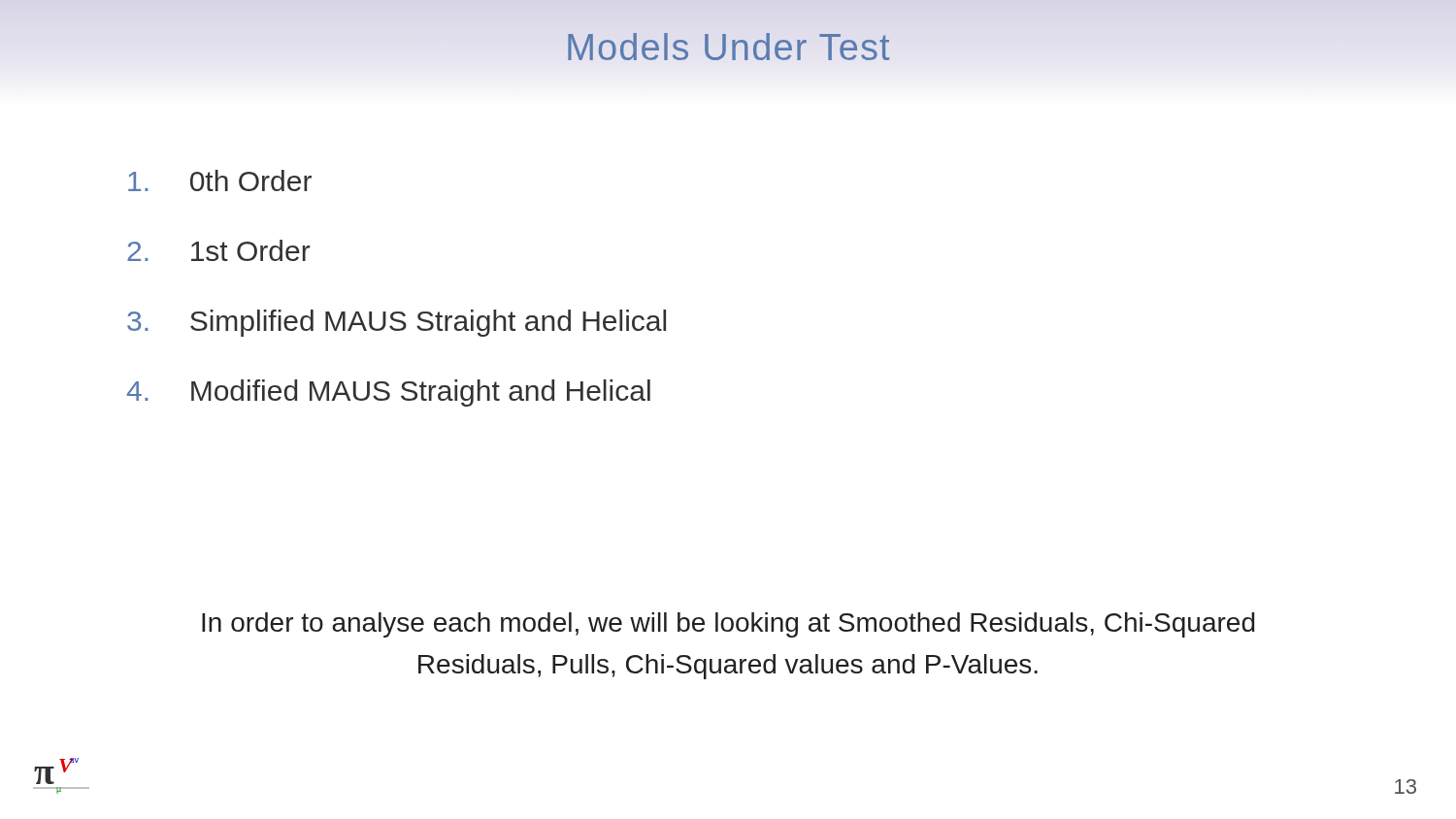This screenshot has width=1456, height=819.
Task: Point to the block starting "In order to analyse each"
Action: pyautogui.click(x=728, y=644)
